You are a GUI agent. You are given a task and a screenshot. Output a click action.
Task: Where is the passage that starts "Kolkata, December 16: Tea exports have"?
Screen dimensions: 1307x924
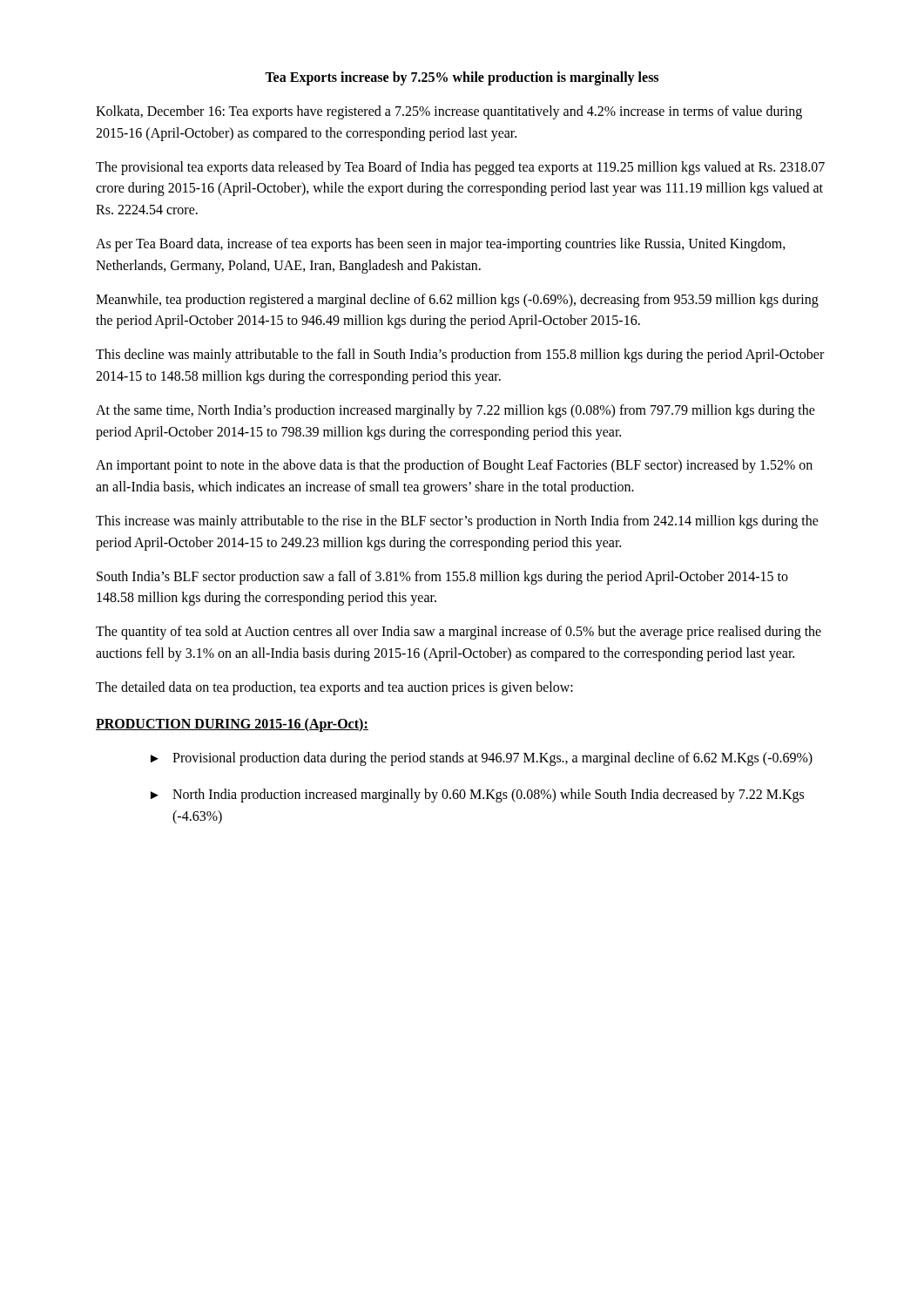pyautogui.click(x=449, y=122)
